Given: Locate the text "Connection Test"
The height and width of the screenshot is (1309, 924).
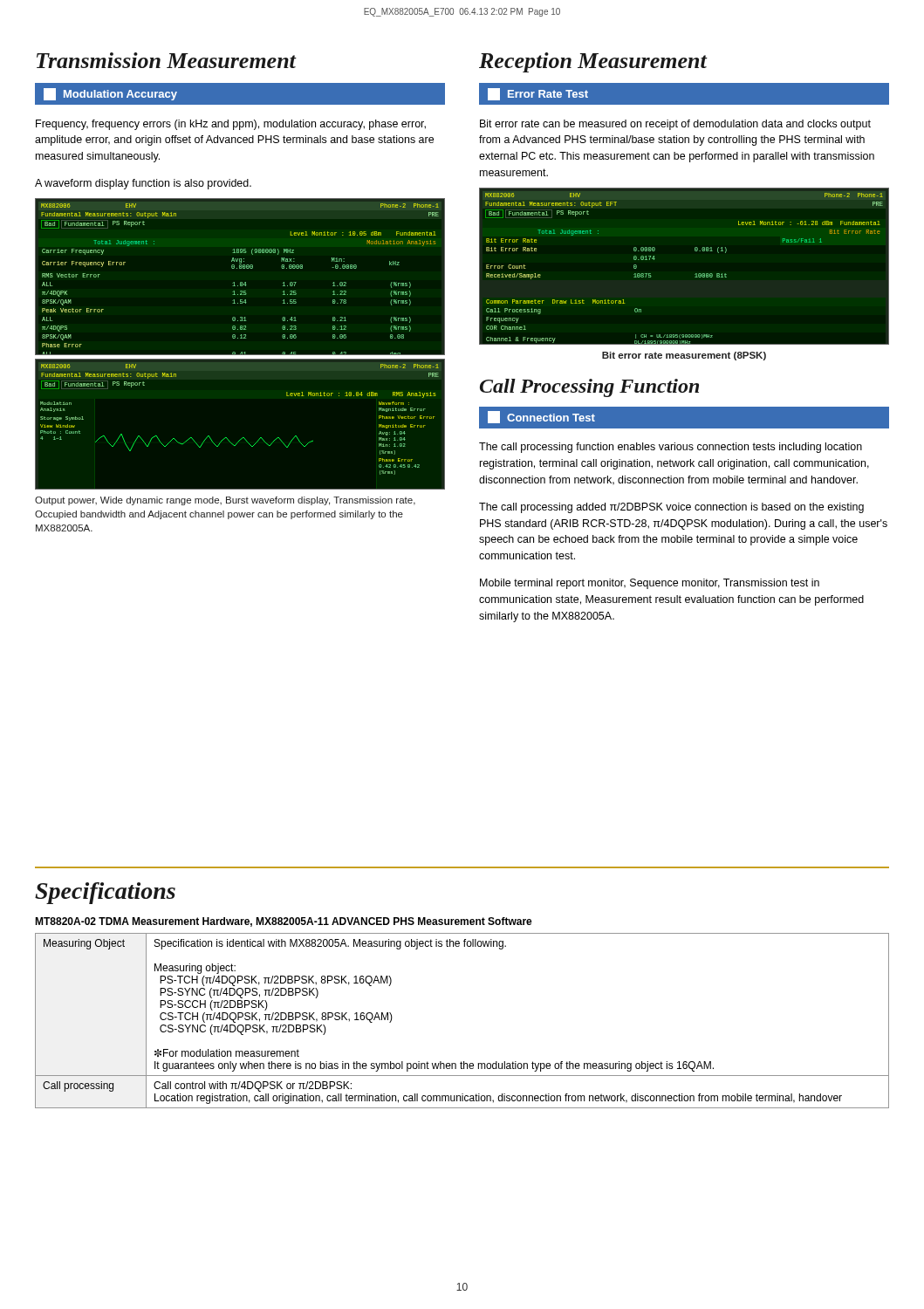Looking at the screenshot, I should pyautogui.click(x=684, y=417).
